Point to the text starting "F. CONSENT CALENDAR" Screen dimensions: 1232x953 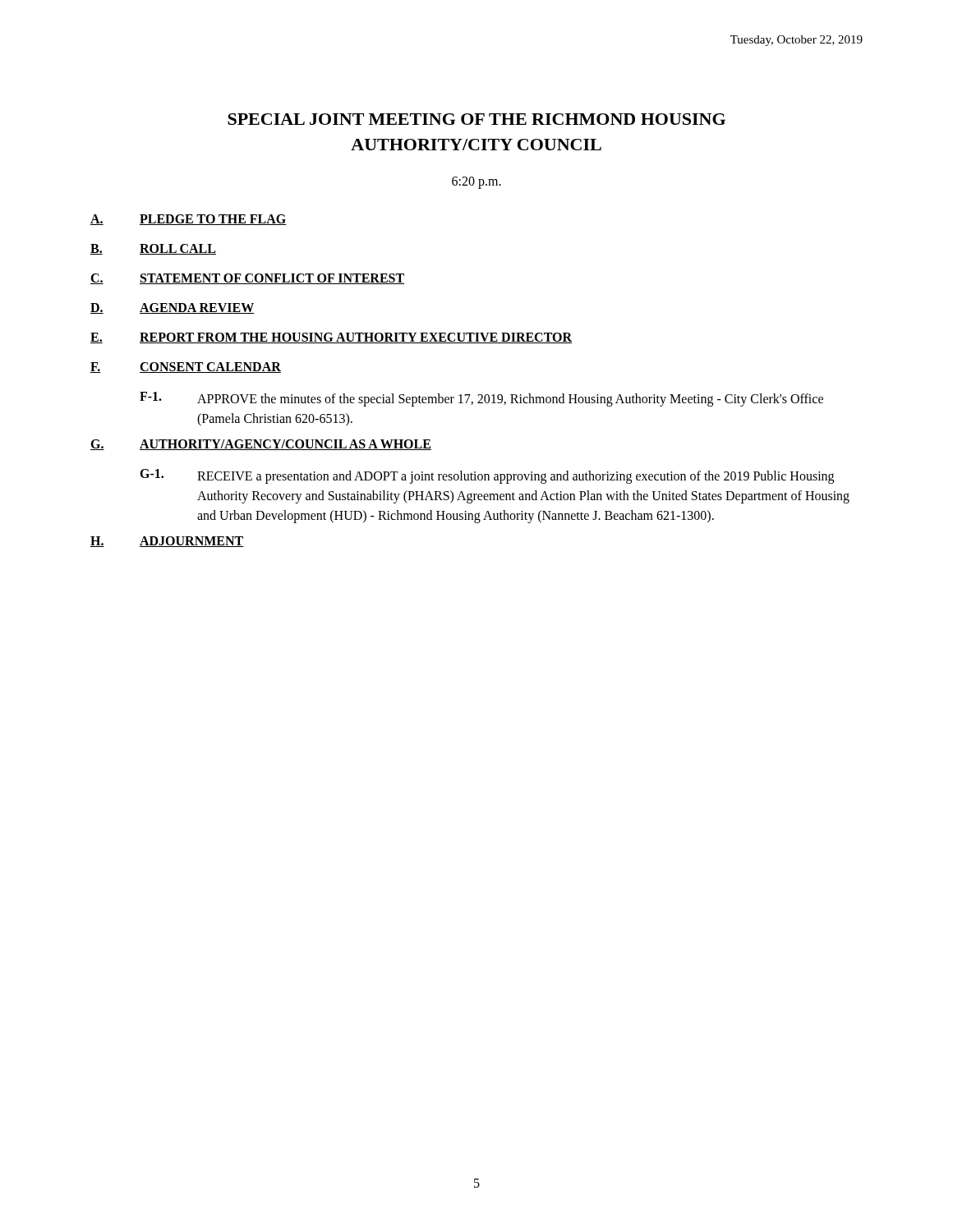[186, 367]
